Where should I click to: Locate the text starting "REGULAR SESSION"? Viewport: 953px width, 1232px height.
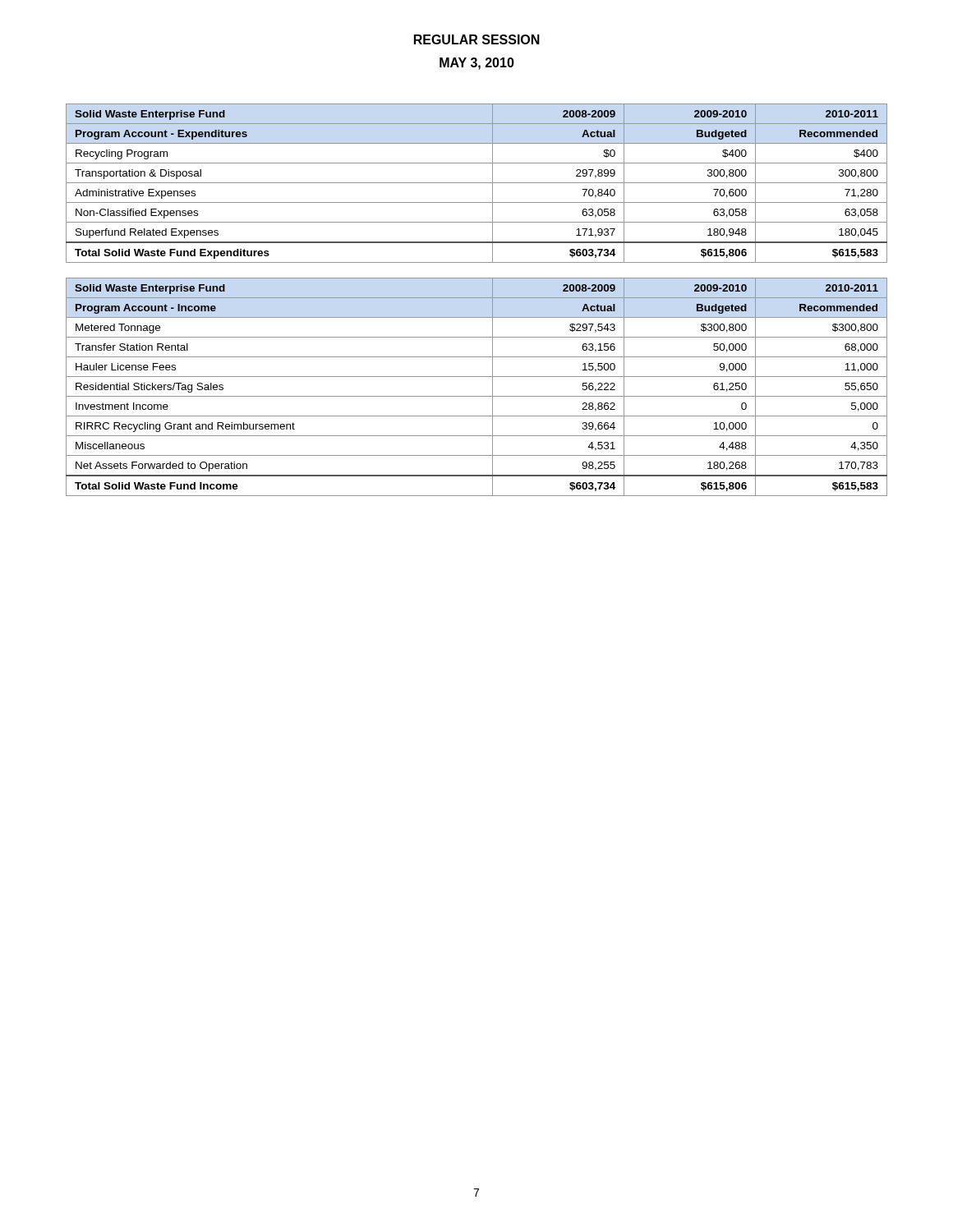coord(476,40)
